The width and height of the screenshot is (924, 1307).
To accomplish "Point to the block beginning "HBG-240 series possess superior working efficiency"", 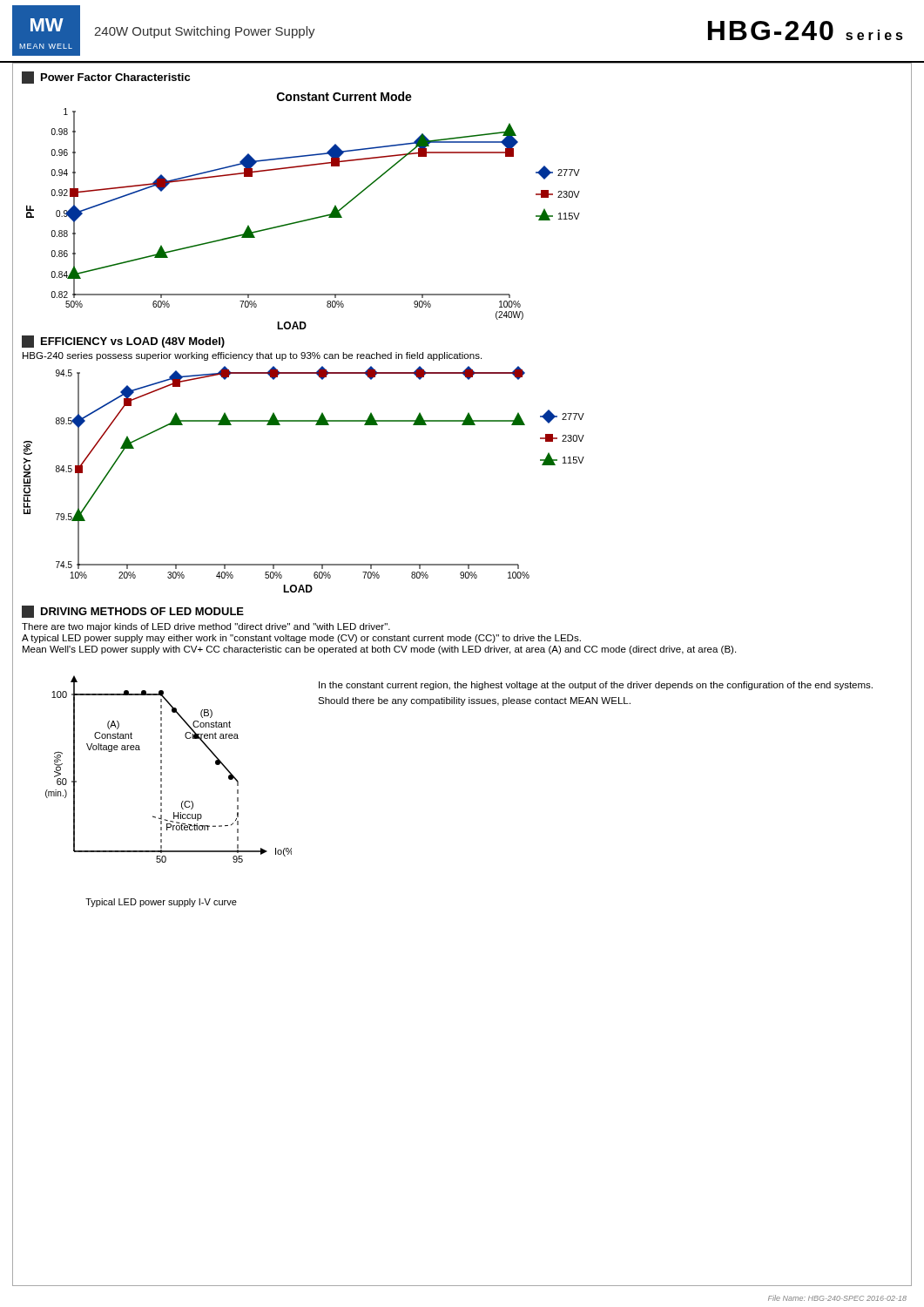I will tap(252, 356).
